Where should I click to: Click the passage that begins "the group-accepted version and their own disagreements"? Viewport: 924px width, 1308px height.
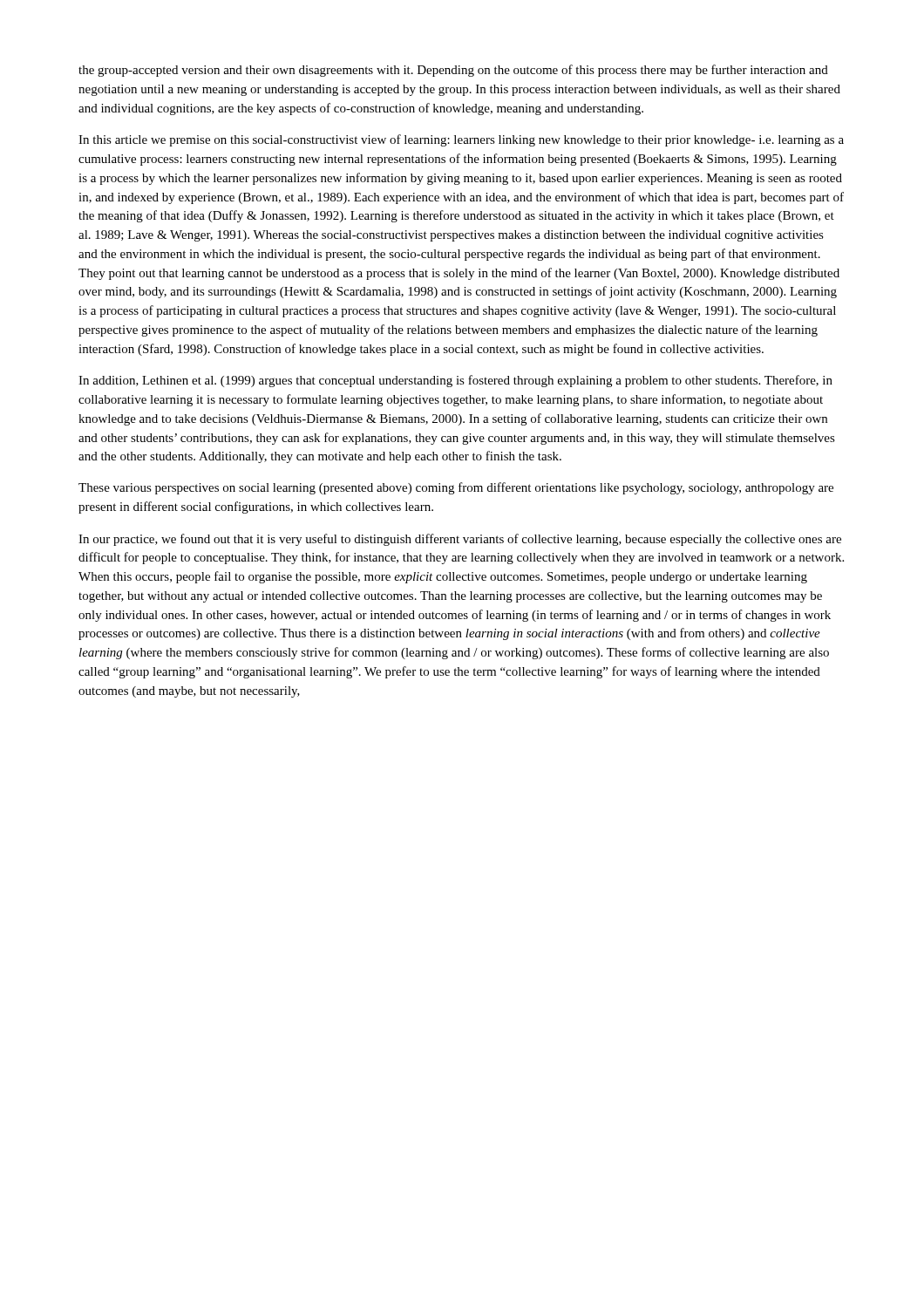click(x=462, y=381)
